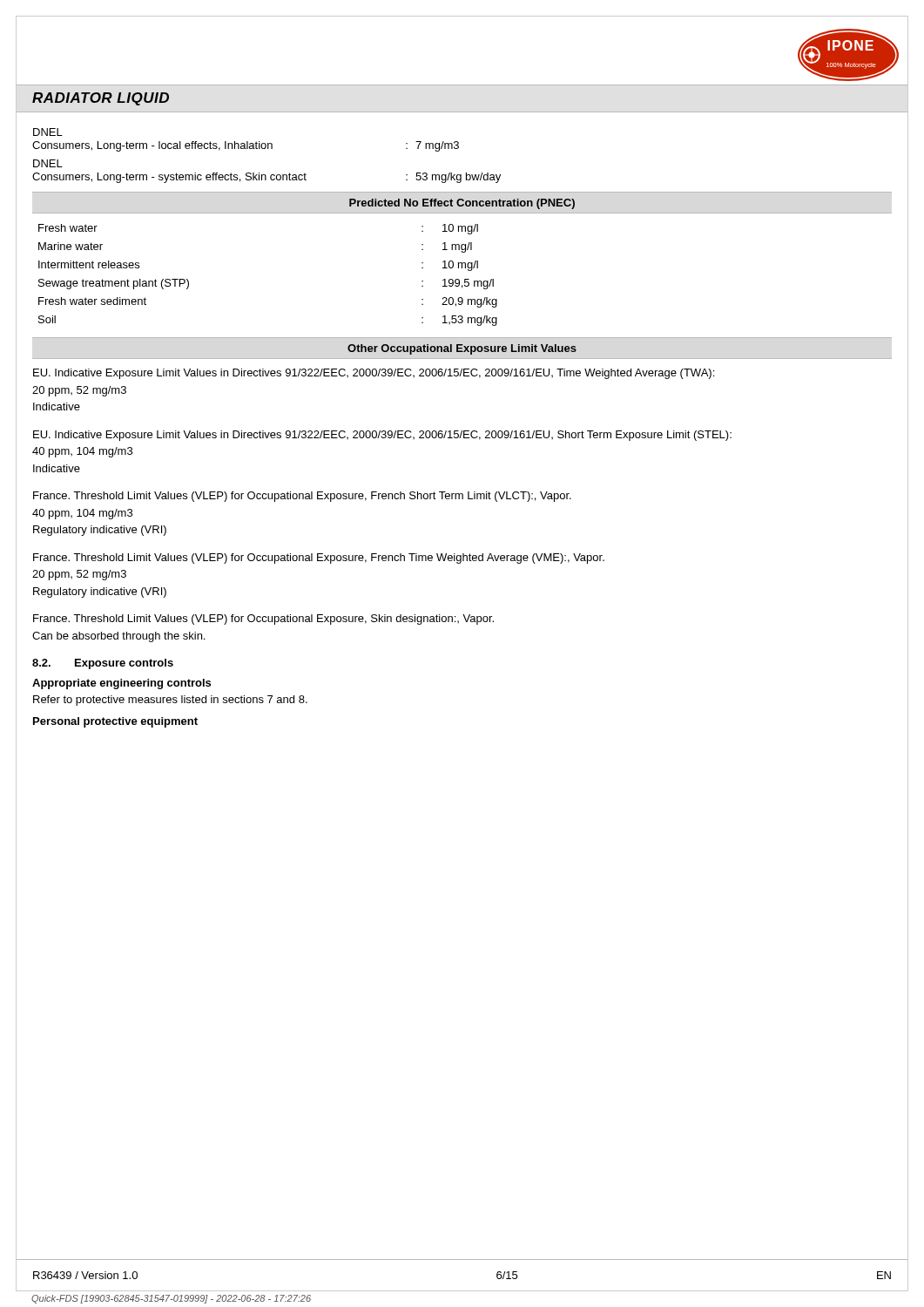924x1307 pixels.
Task: Point to the element starting "Appropriate engineering controls"
Action: click(122, 683)
